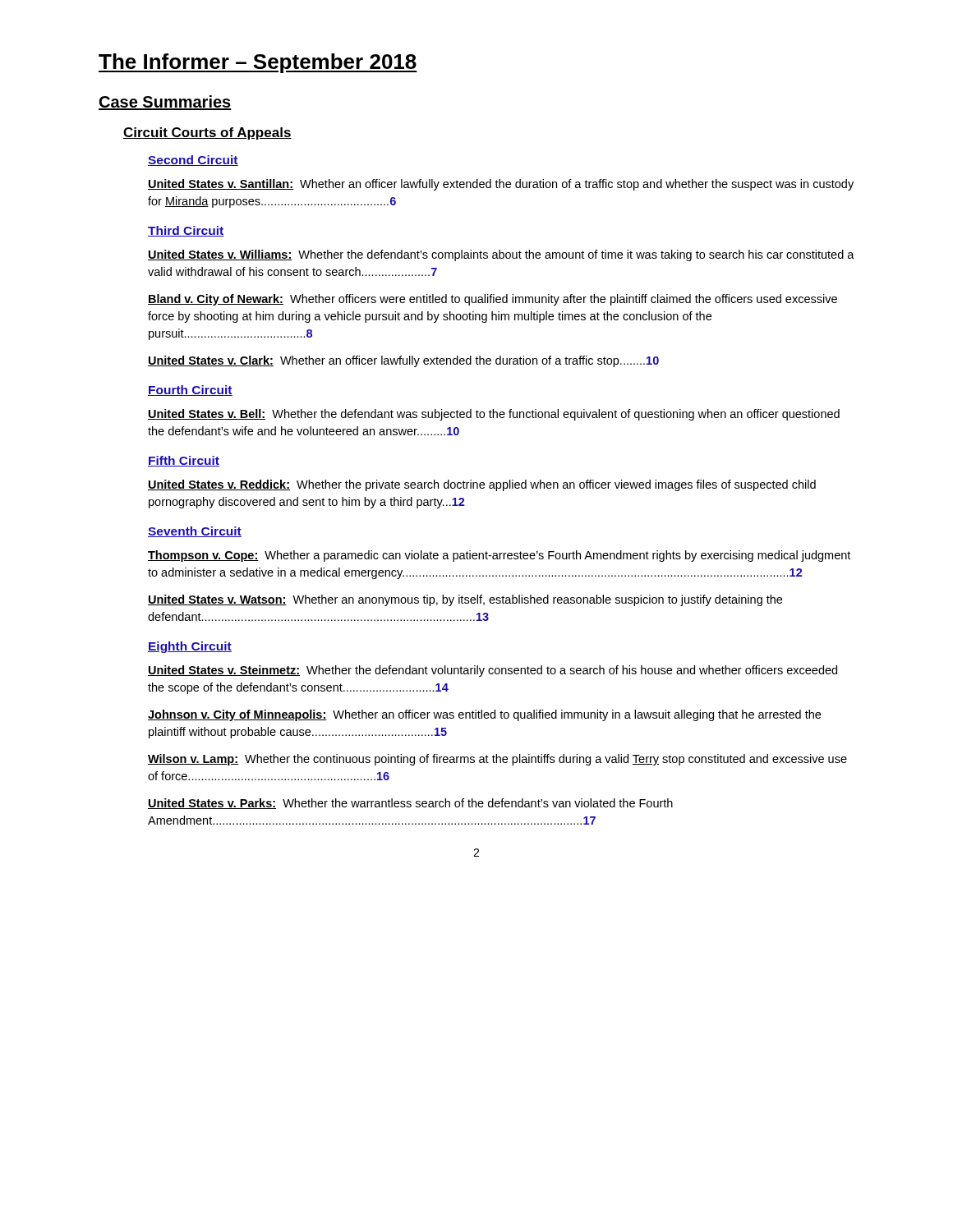Locate the text block that reads "Johnson v. City of Minneapolis:"
The width and height of the screenshot is (953, 1232).
(485, 723)
